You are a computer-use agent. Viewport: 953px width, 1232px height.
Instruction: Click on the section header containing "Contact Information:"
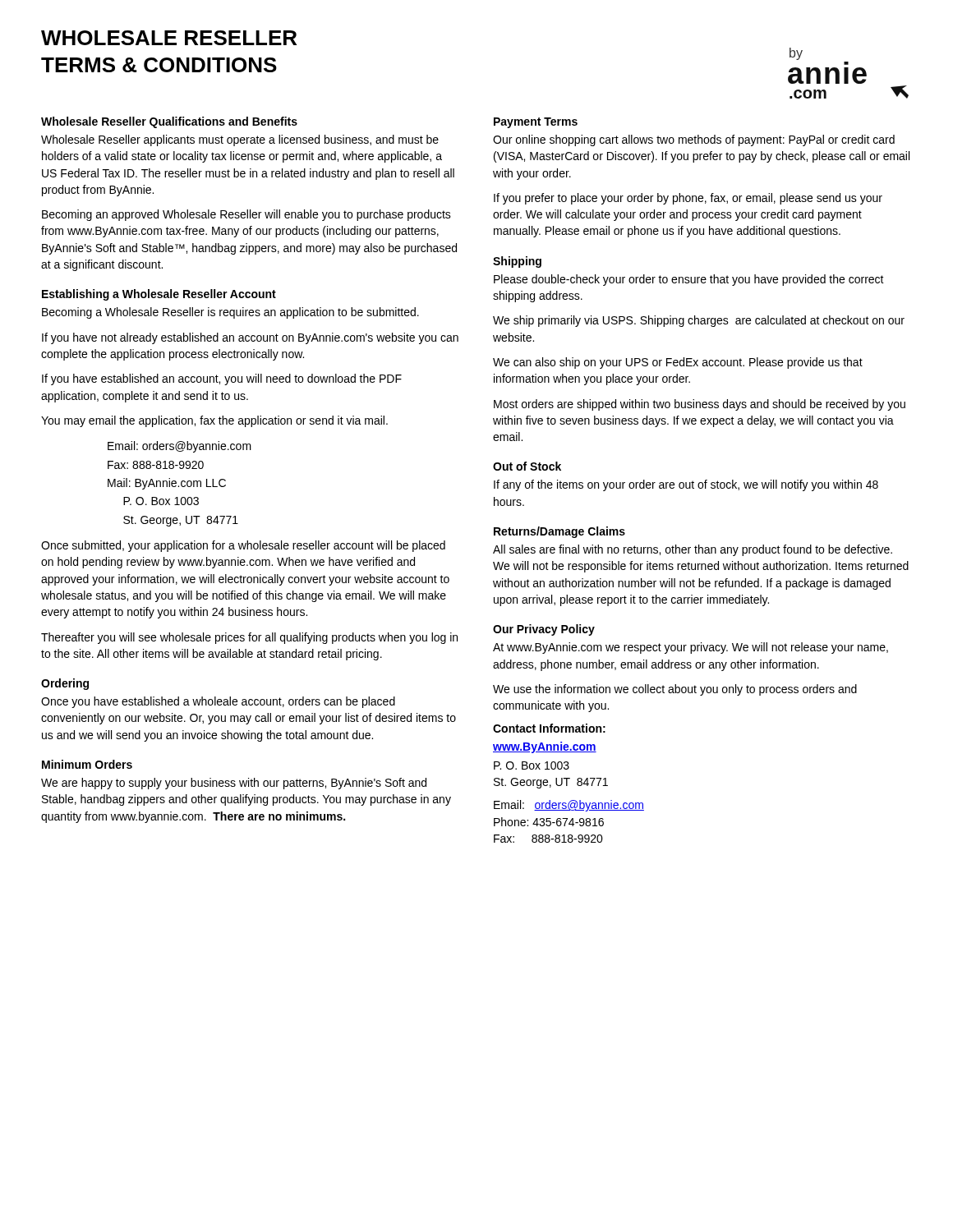549,729
